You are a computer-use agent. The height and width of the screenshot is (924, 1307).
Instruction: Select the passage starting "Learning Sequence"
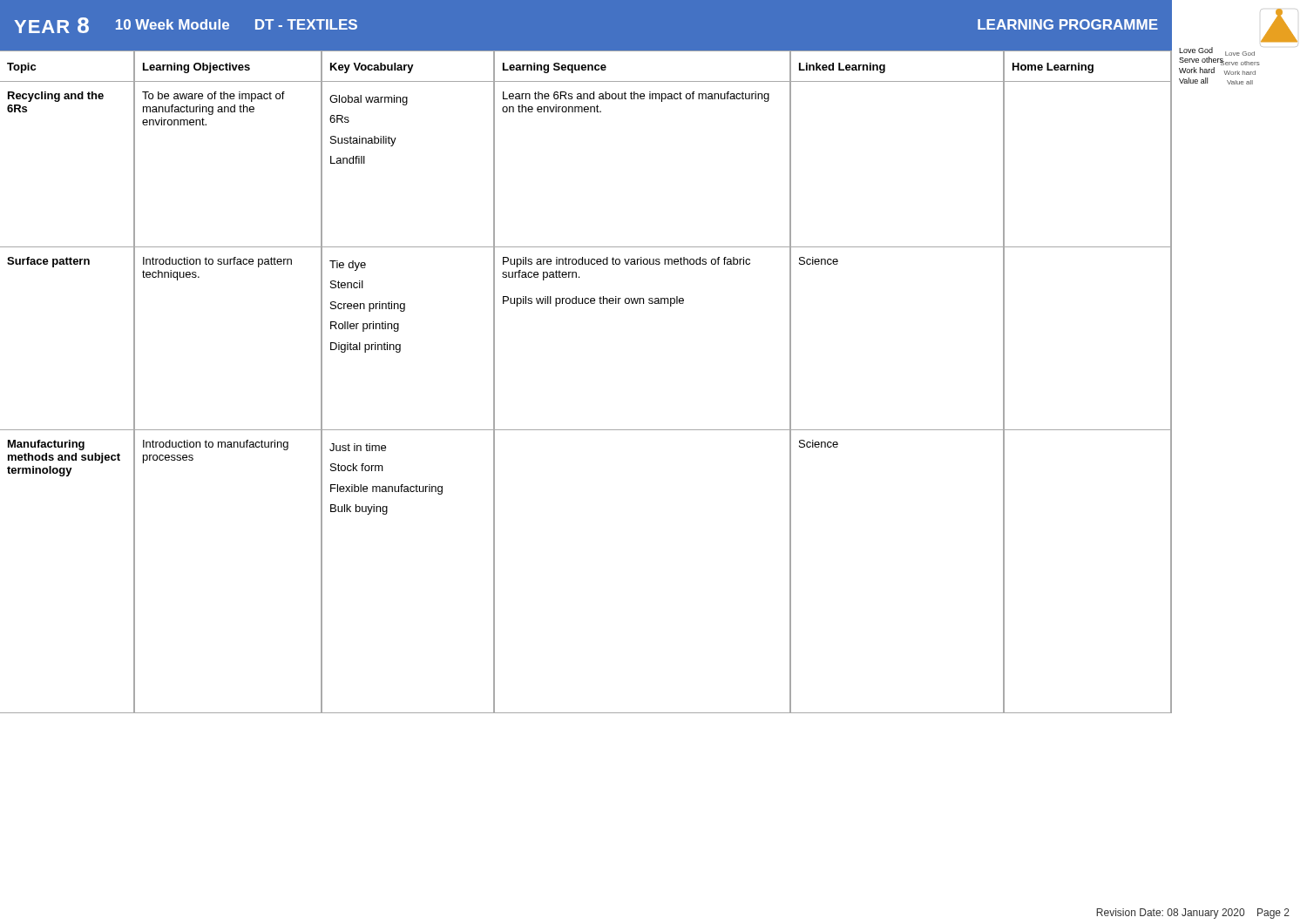(x=554, y=66)
